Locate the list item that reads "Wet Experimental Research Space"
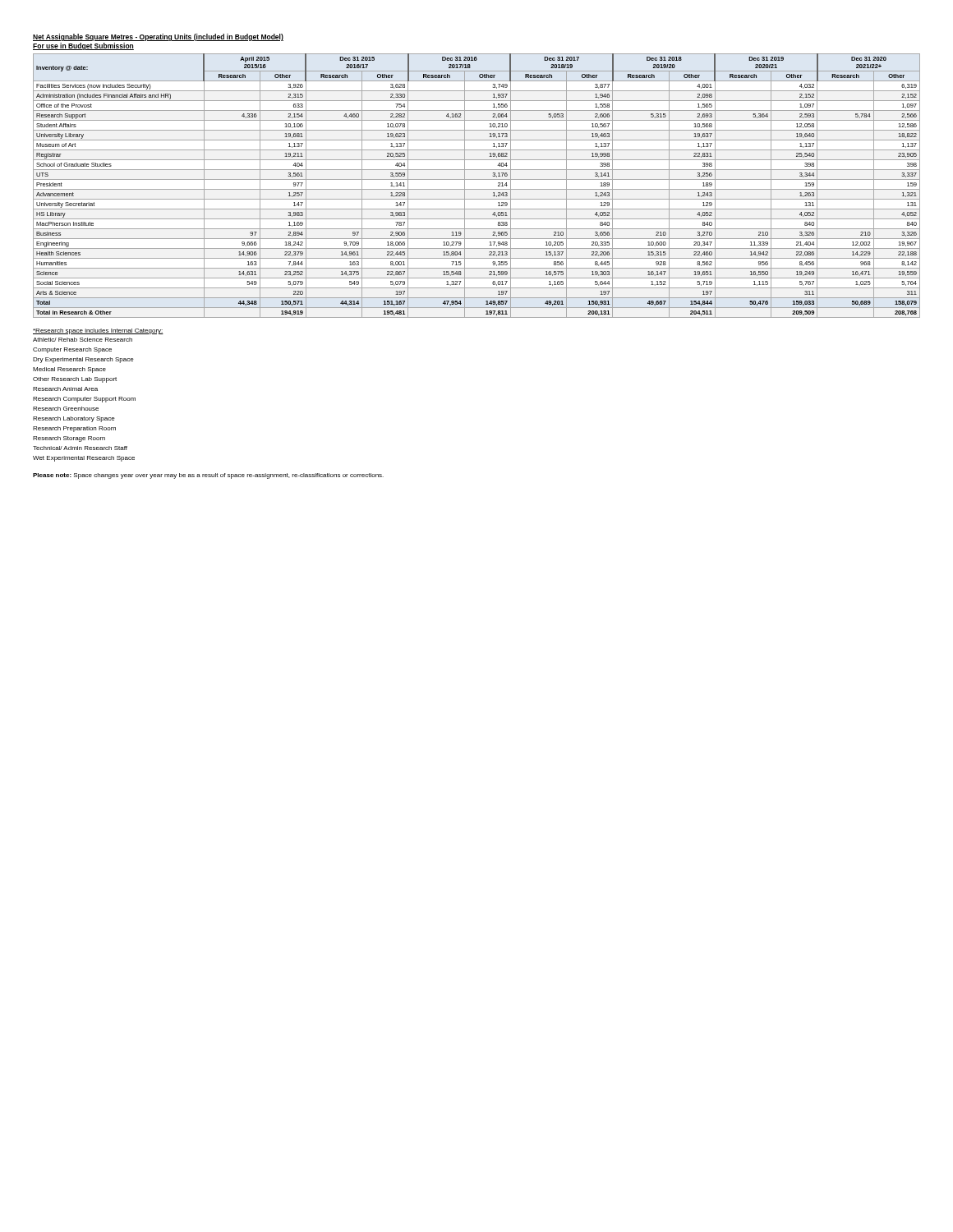Viewport: 953px width, 1232px height. [x=84, y=458]
